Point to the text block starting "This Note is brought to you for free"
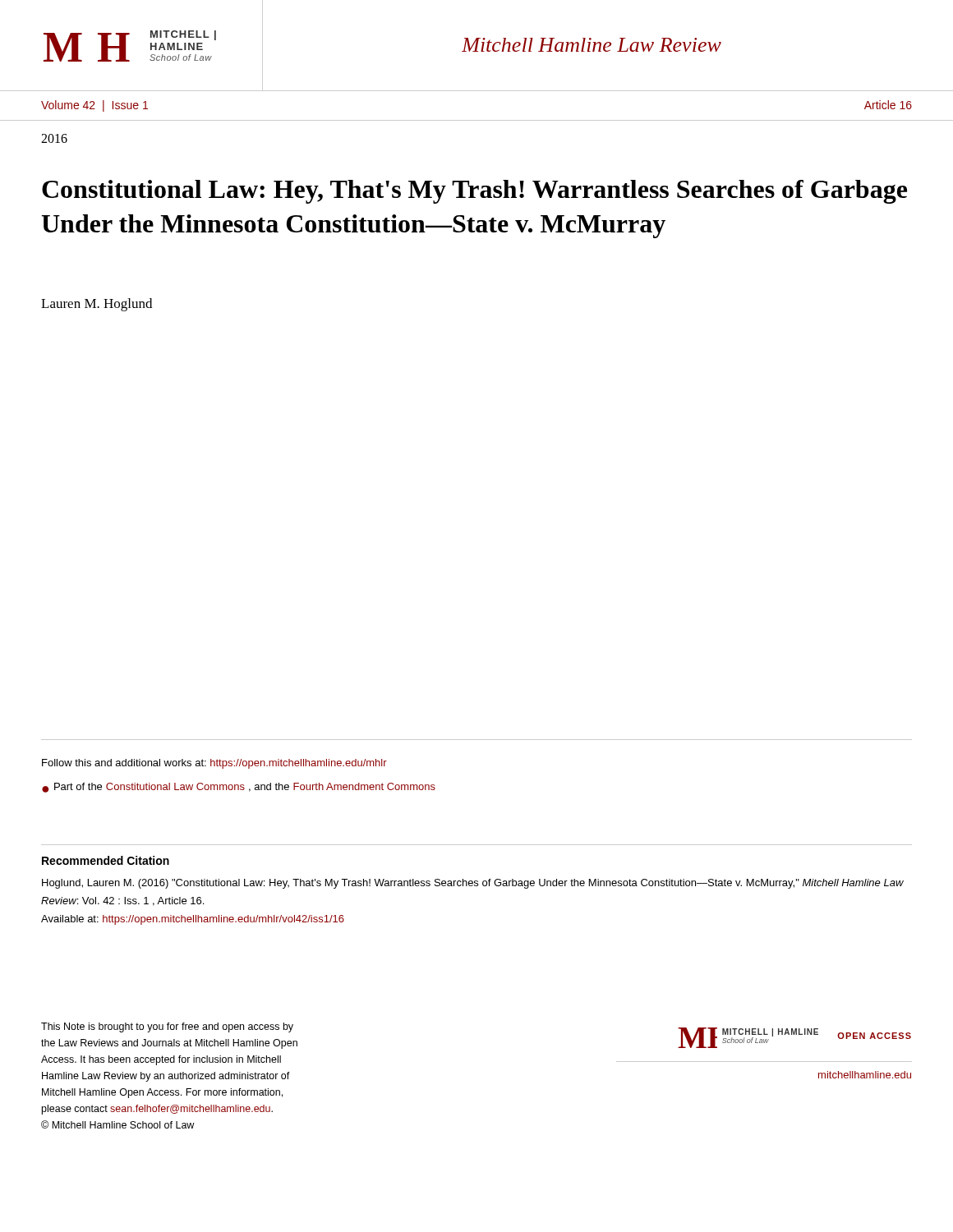 pyautogui.click(x=255, y=1076)
